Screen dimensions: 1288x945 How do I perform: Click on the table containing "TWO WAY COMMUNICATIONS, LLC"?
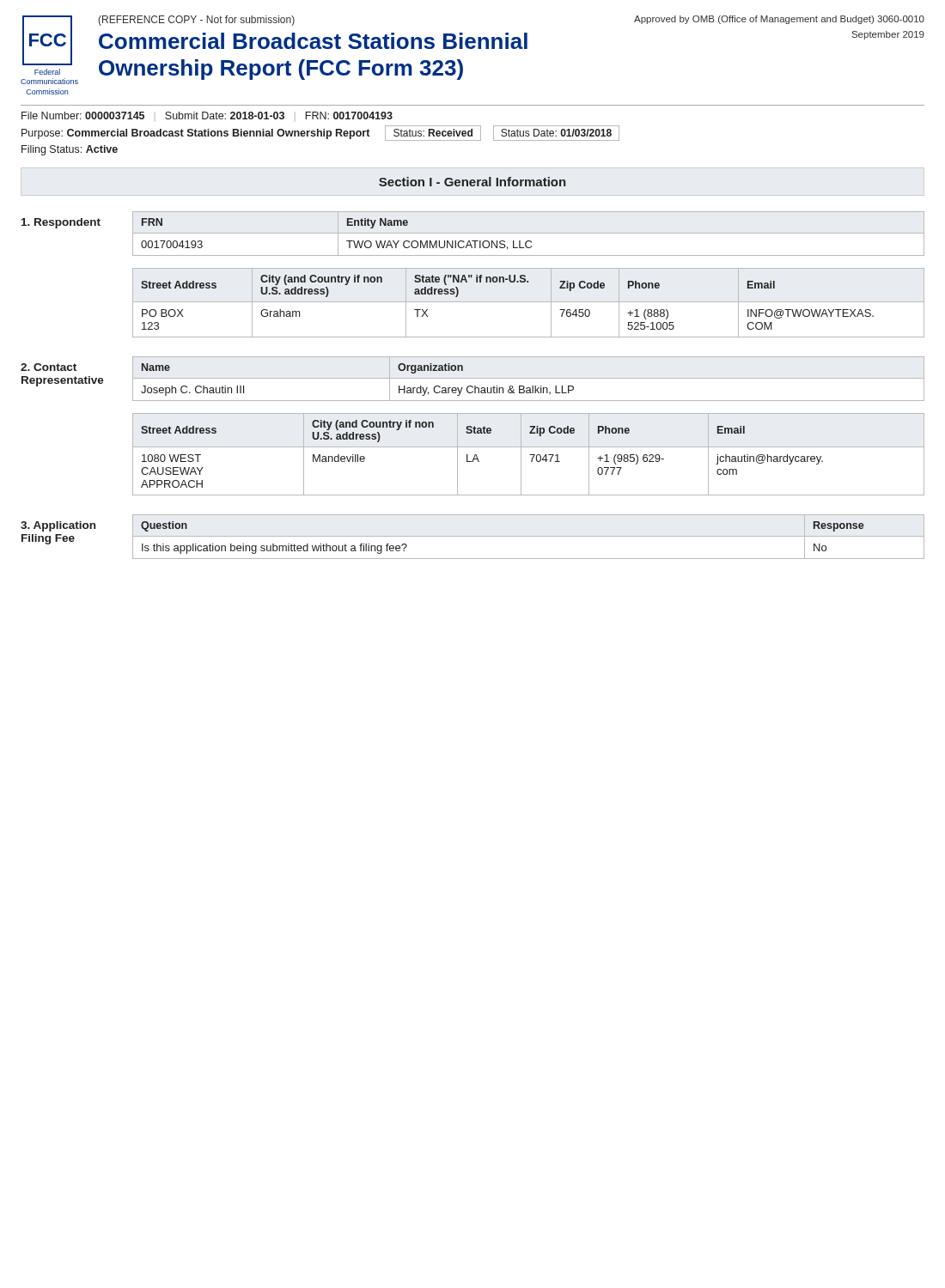click(528, 233)
